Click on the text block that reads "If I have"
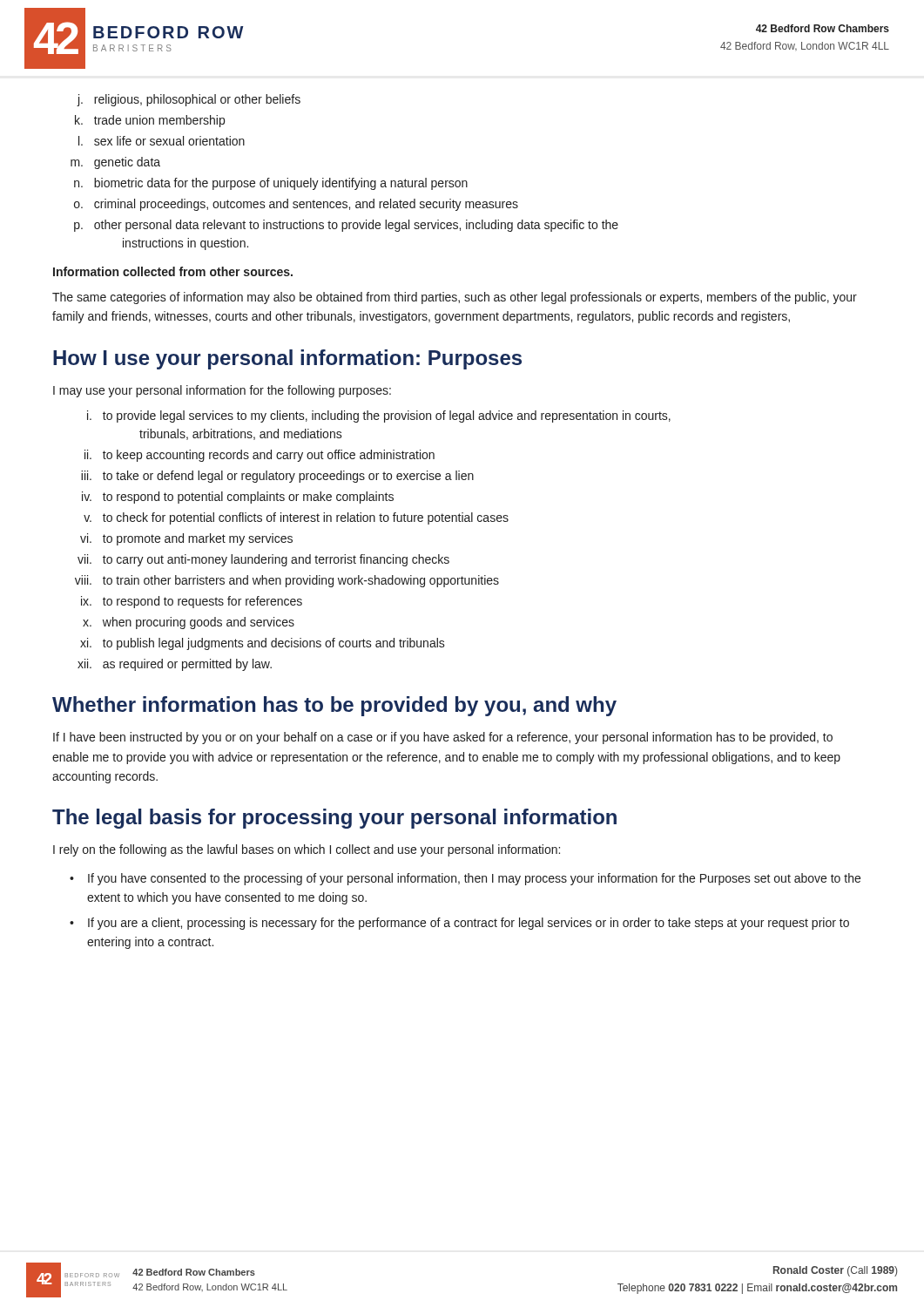The height and width of the screenshot is (1307, 924). tap(446, 757)
